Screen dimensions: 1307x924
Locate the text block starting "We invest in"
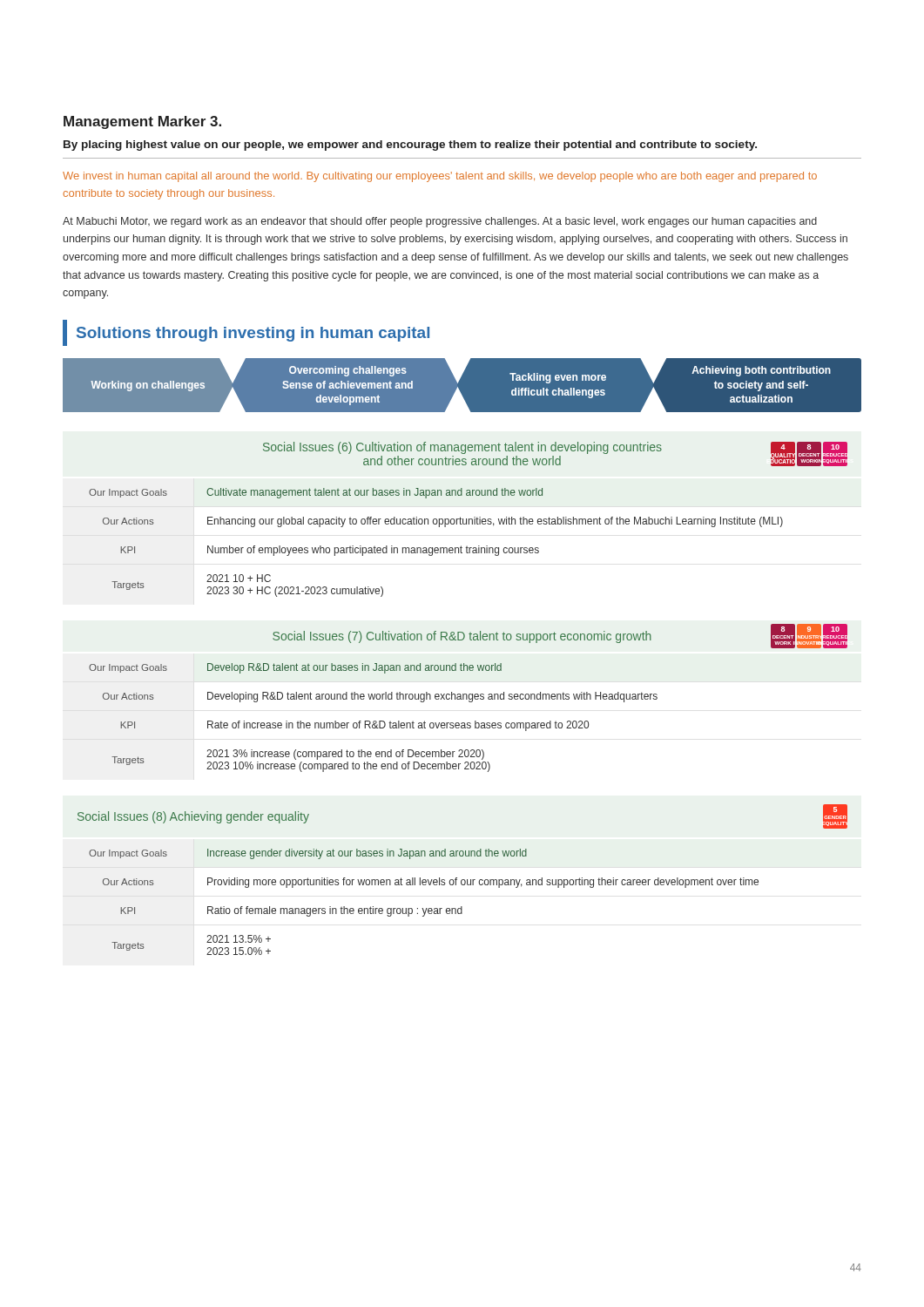[x=440, y=184]
